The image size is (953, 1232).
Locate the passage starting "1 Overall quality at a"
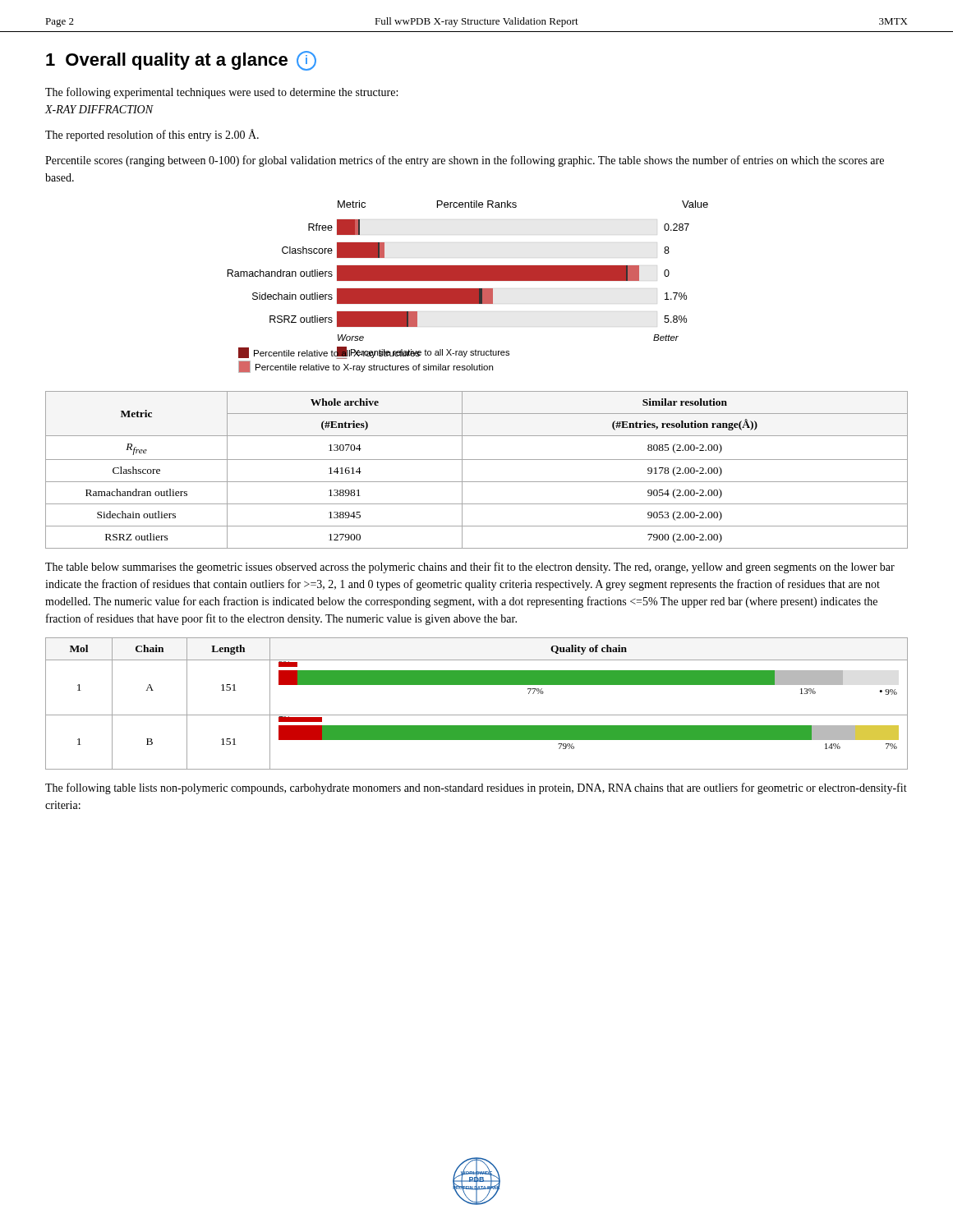[x=181, y=61]
